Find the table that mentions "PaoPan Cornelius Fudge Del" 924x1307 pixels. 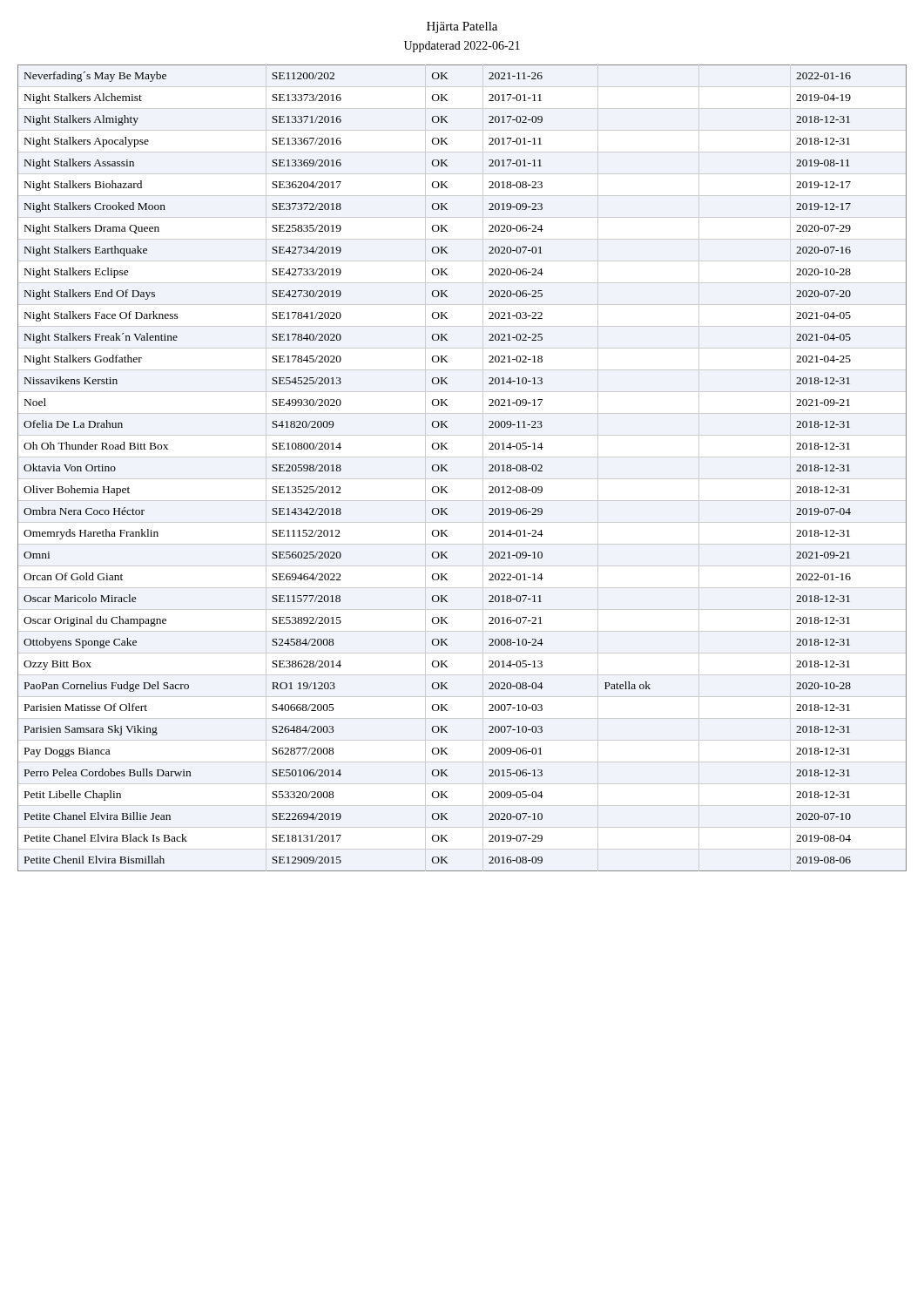(462, 468)
